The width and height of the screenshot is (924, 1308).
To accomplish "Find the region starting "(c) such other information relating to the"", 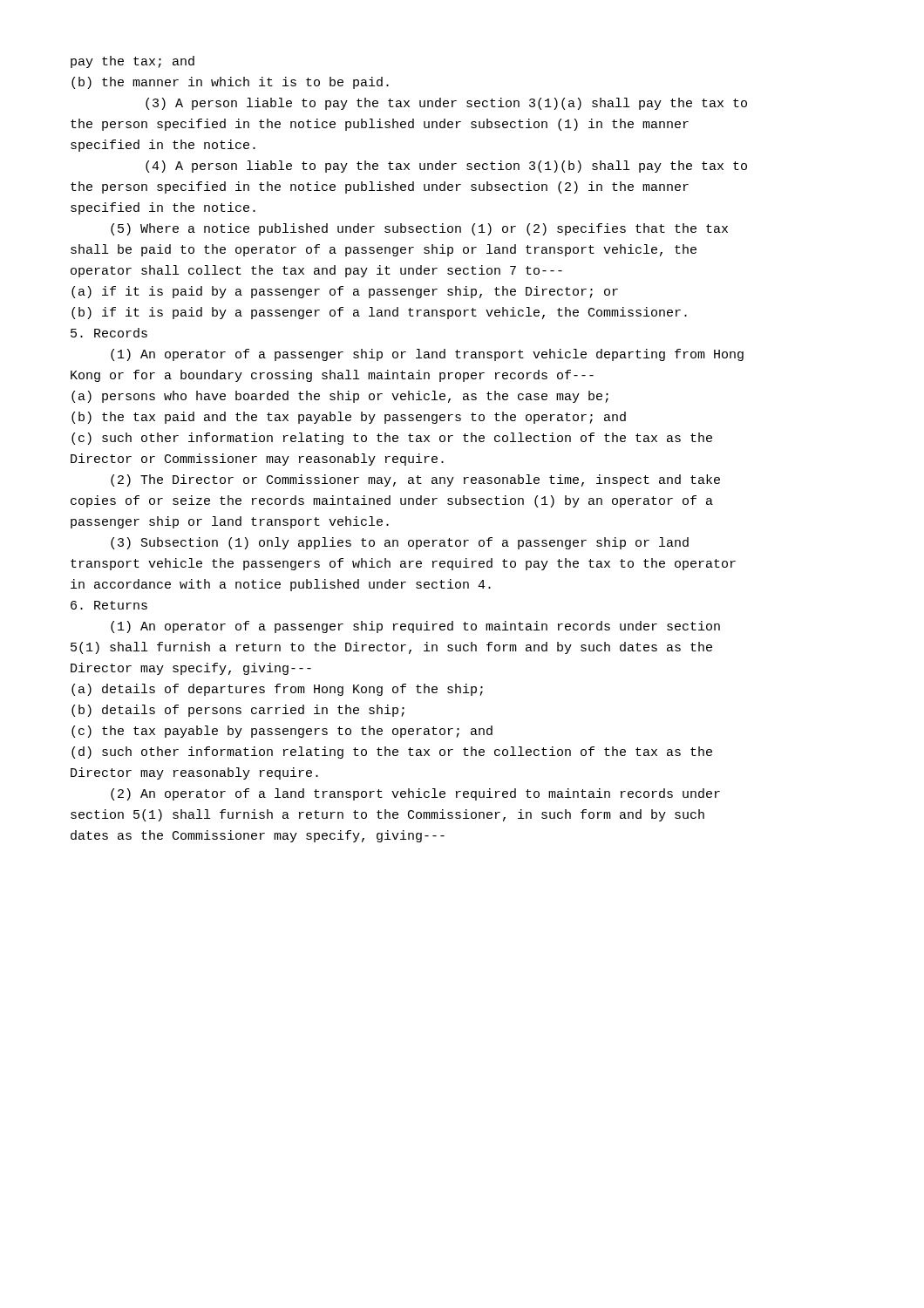I will tap(462, 450).
